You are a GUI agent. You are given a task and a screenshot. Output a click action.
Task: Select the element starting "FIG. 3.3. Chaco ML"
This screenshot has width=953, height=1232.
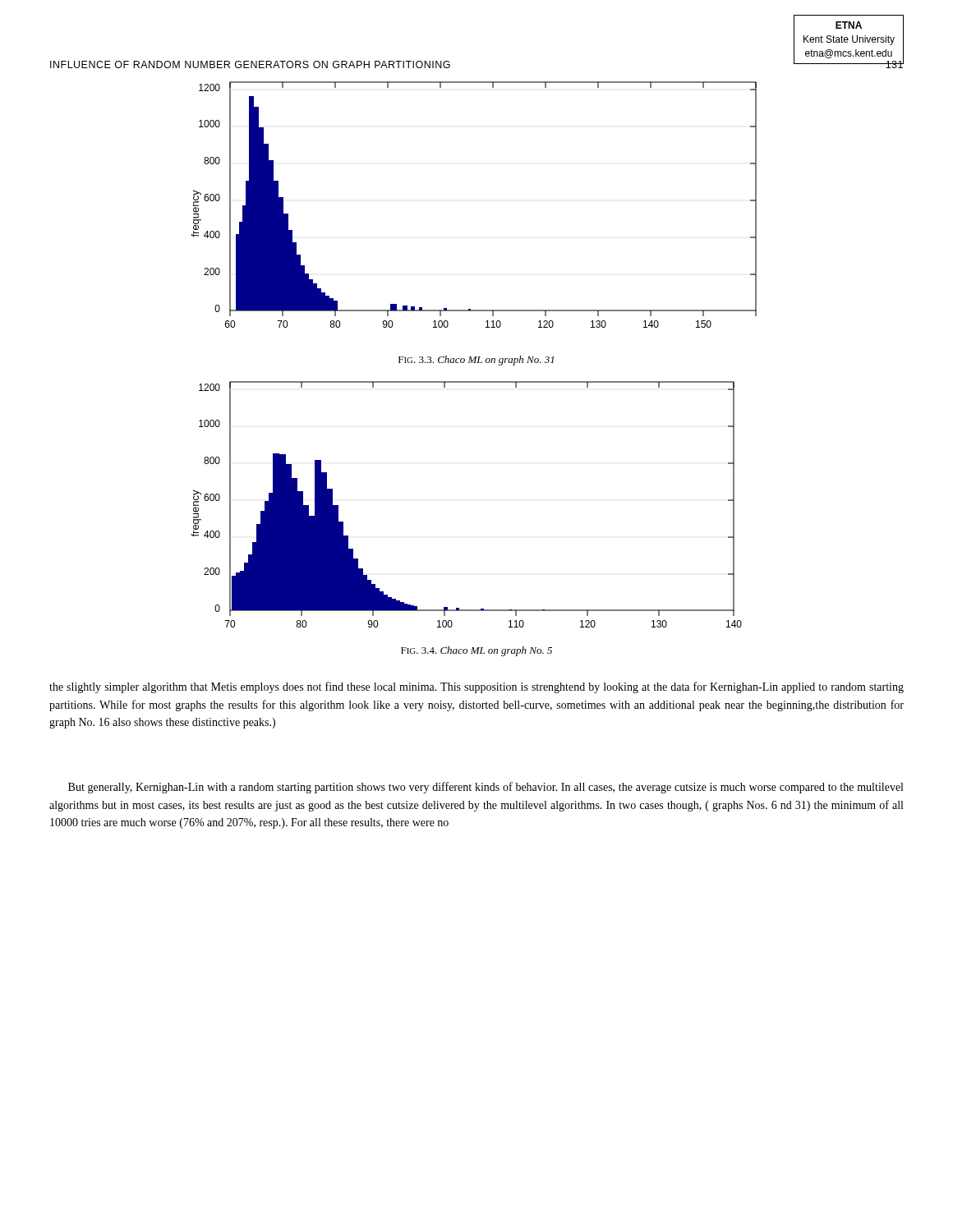[x=476, y=359]
